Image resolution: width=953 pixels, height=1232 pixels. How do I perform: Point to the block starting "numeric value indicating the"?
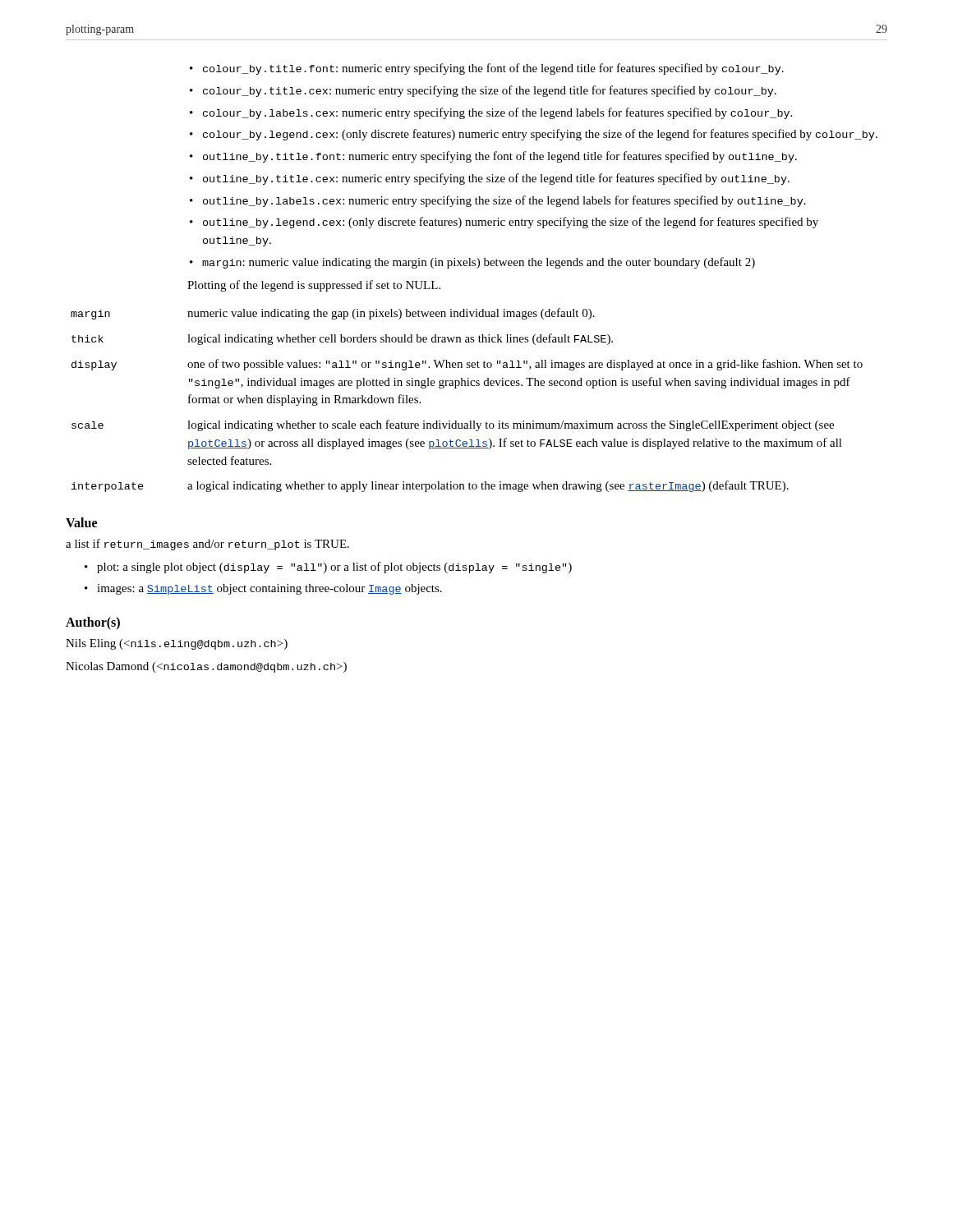(391, 313)
